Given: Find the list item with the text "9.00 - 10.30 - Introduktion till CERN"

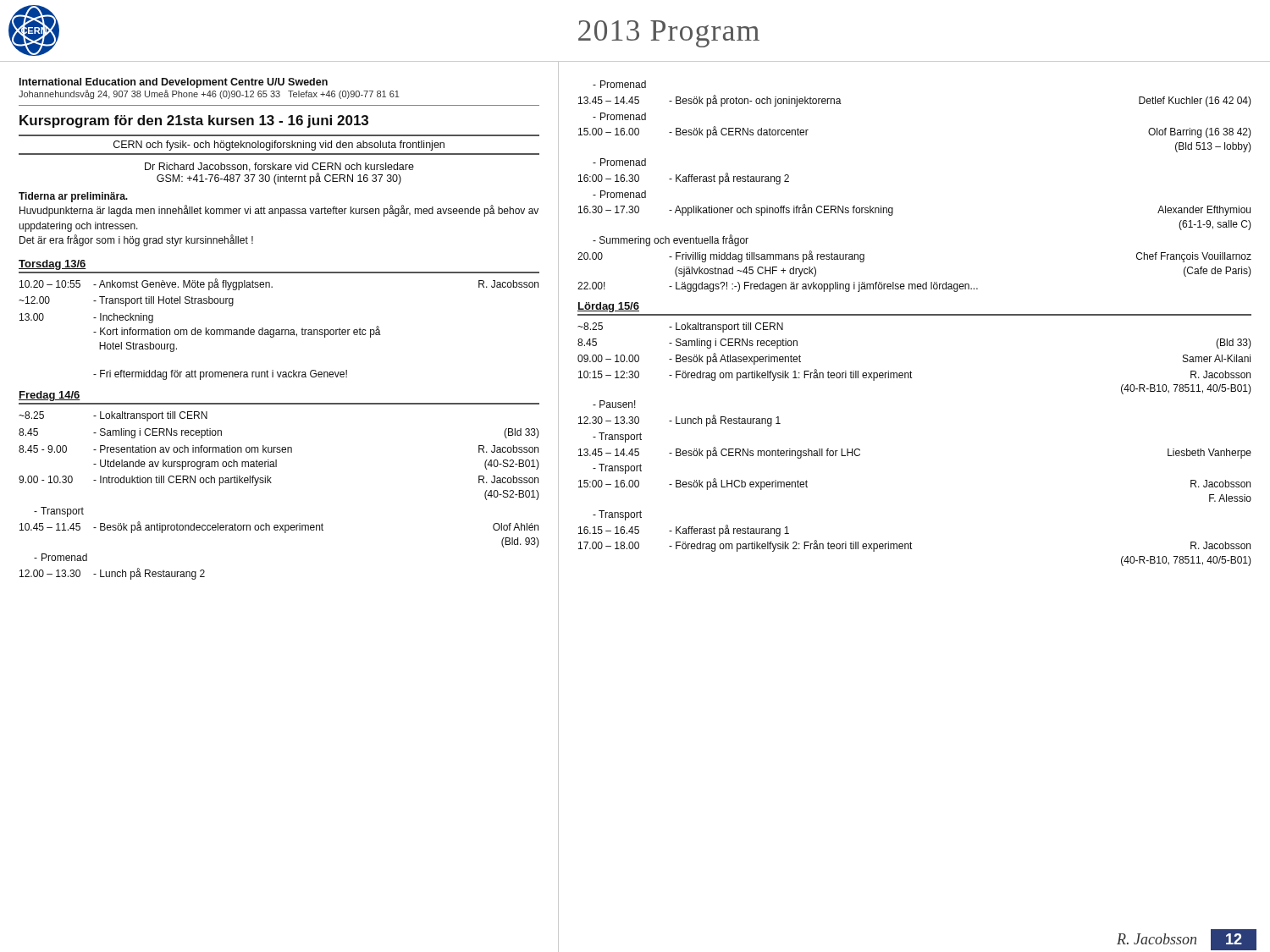Looking at the screenshot, I should pos(279,488).
